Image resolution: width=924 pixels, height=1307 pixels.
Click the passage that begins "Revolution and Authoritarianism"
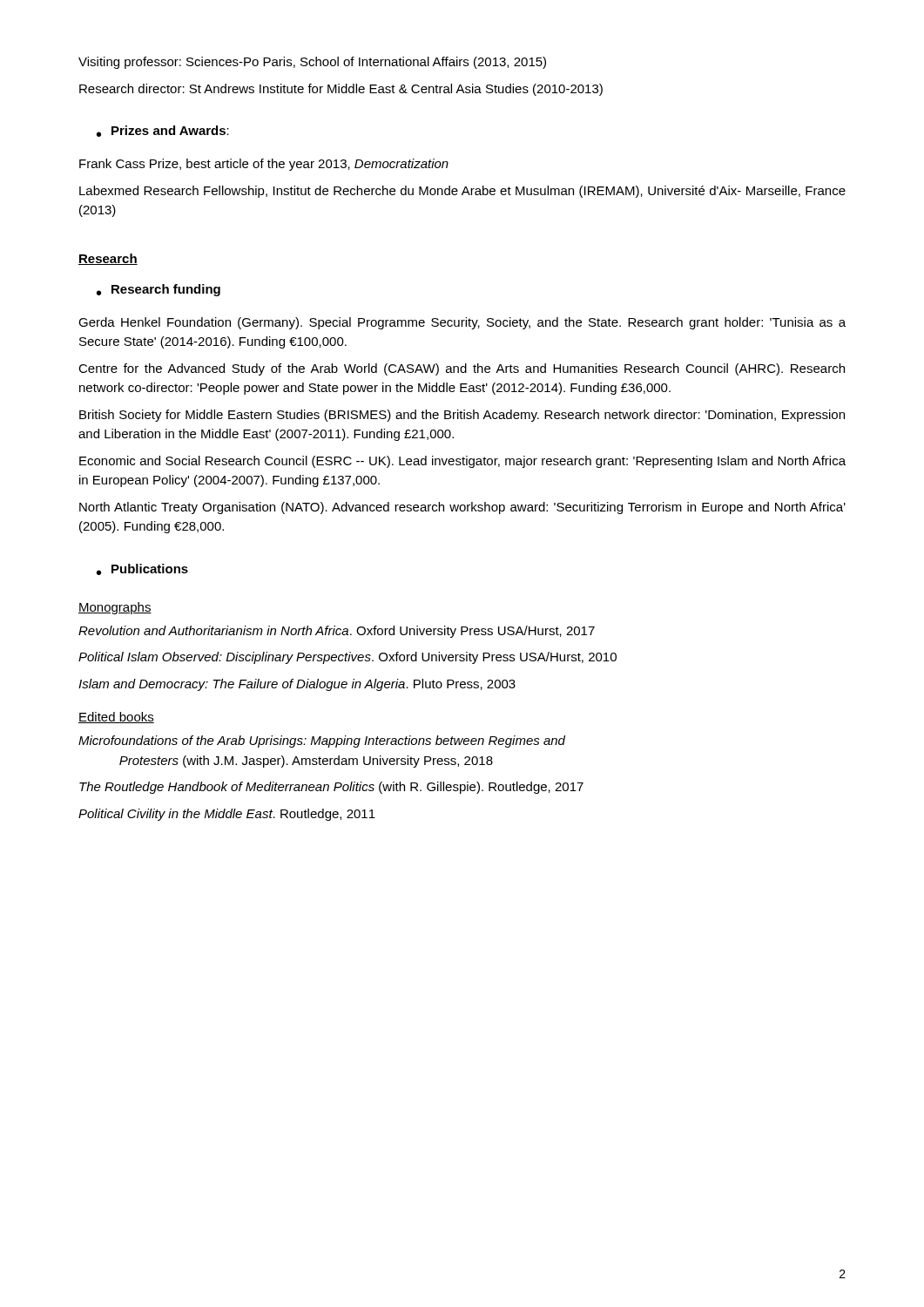pyautogui.click(x=337, y=630)
